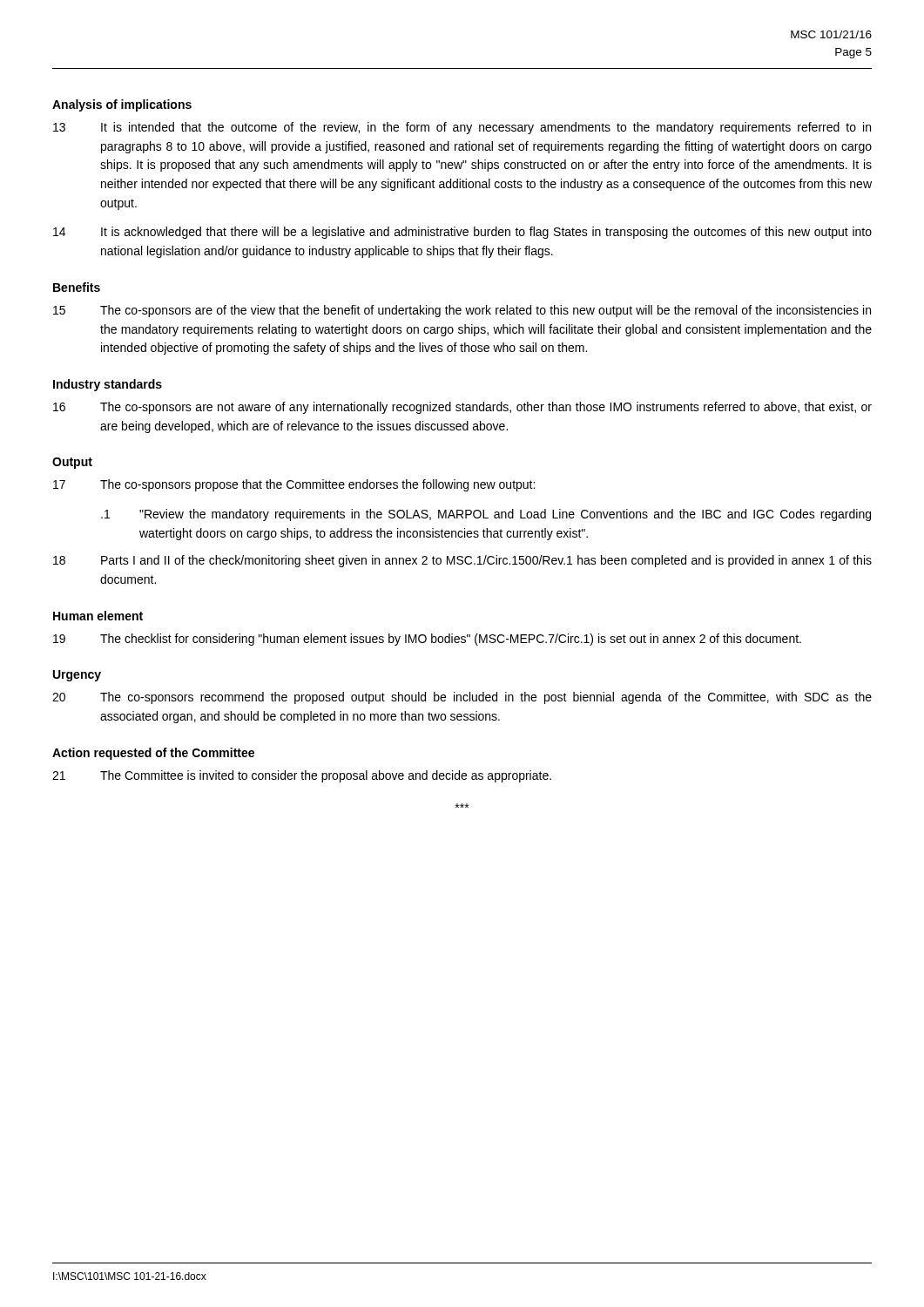The image size is (924, 1307).
Task: Click the passage that begins "16 The co-sponsors are not"
Action: pyautogui.click(x=462, y=417)
